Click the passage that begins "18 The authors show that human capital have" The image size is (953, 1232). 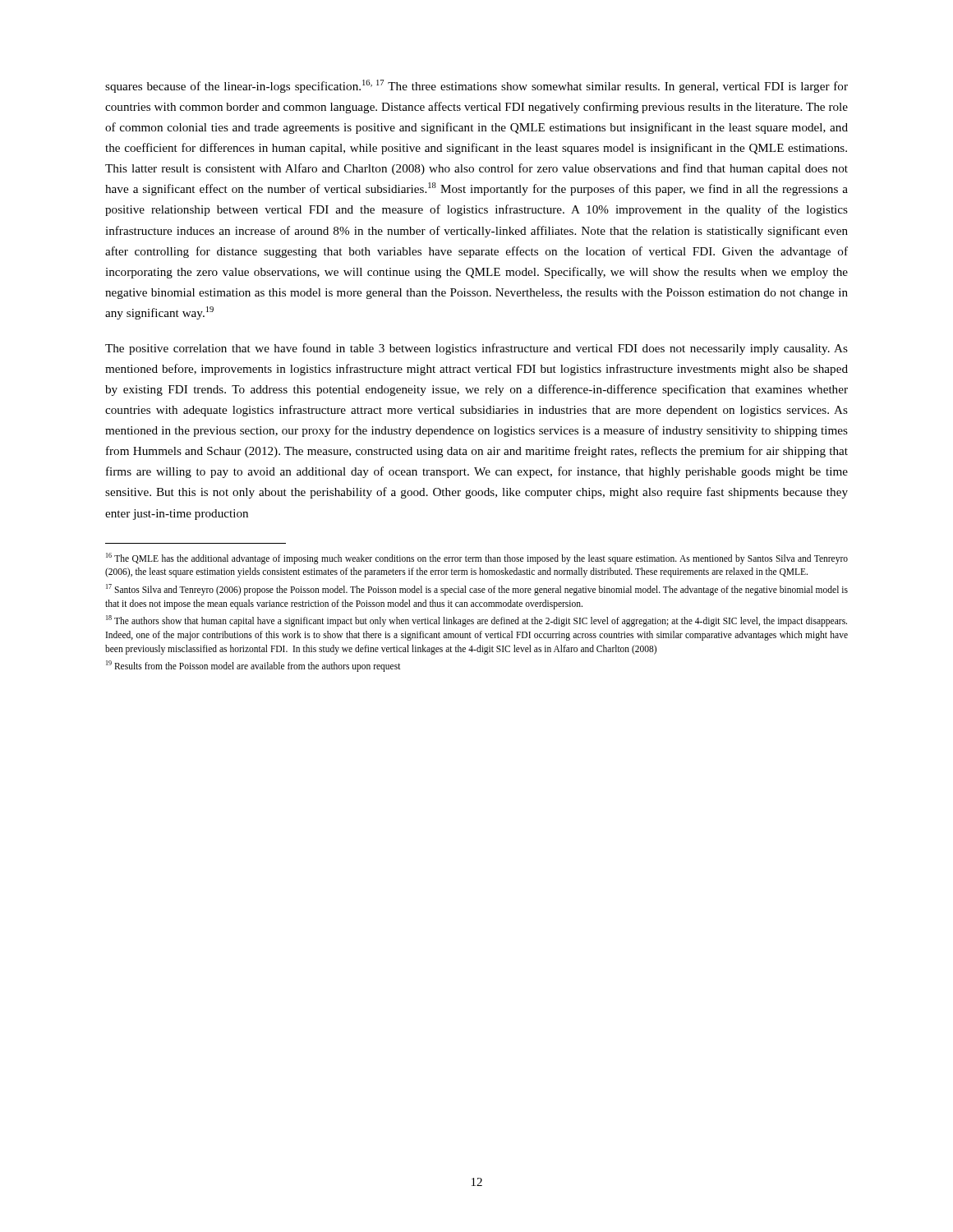pyautogui.click(x=476, y=634)
